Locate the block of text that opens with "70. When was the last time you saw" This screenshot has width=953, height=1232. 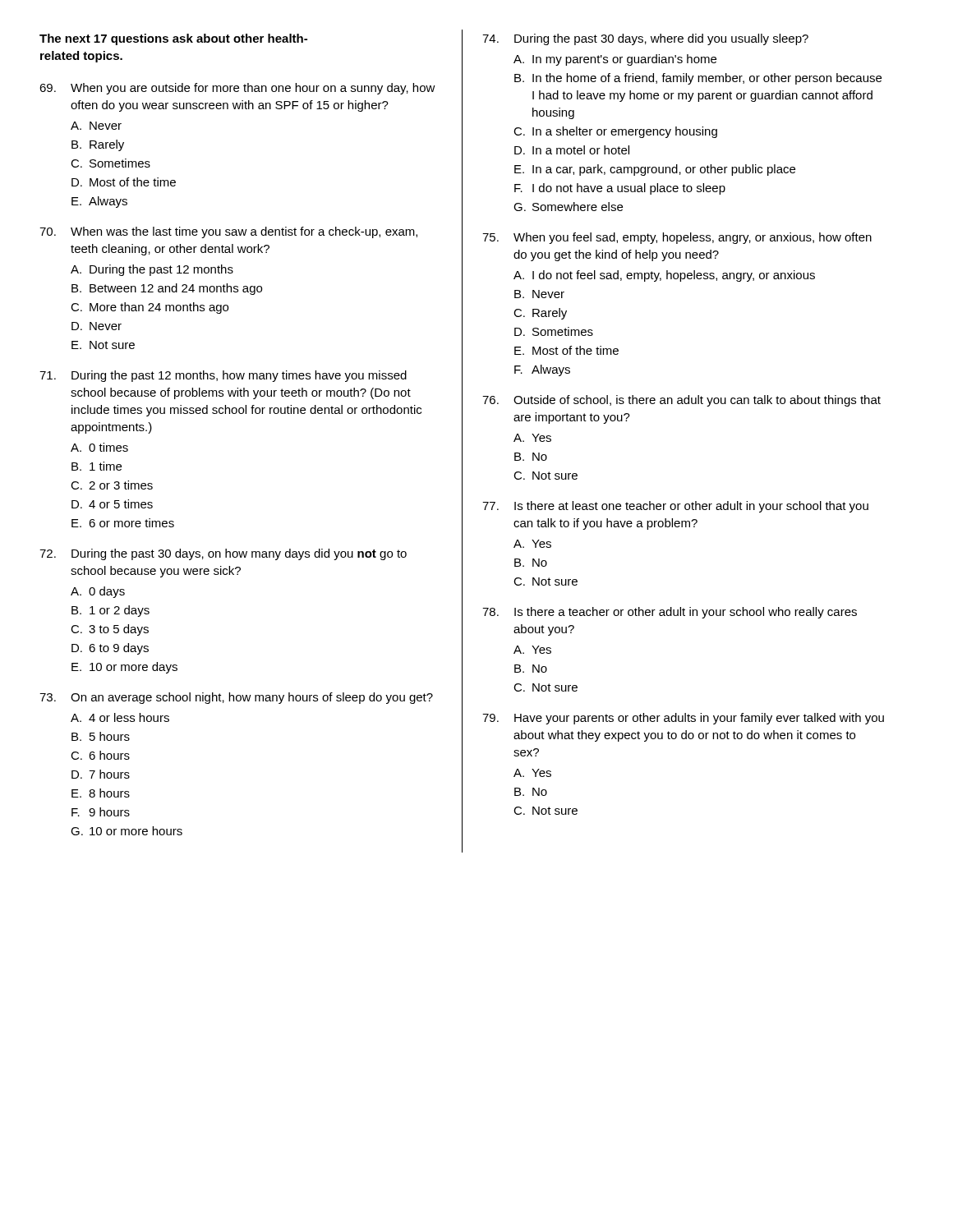point(241,288)
